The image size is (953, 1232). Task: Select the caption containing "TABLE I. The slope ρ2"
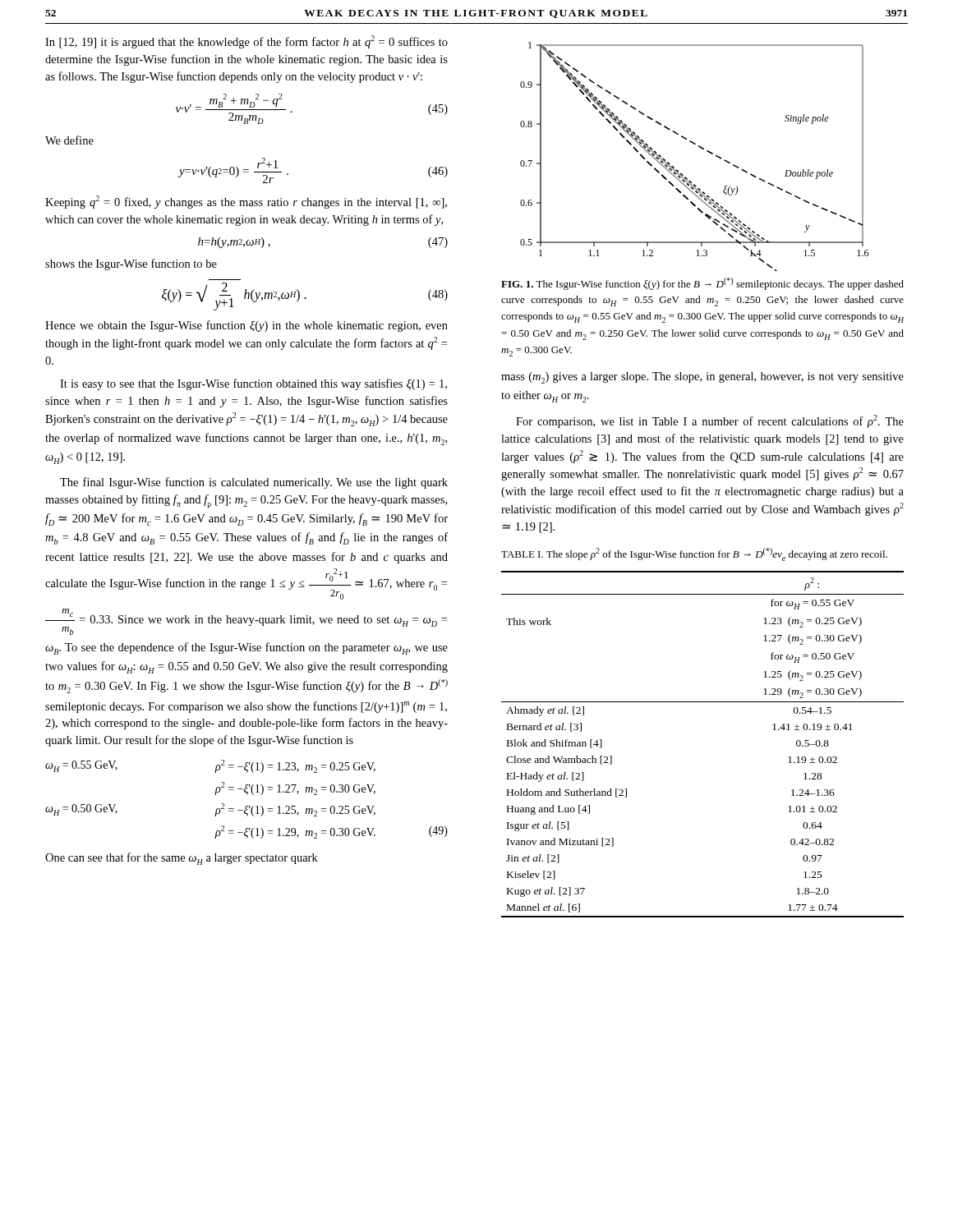(x=702, y=555)
